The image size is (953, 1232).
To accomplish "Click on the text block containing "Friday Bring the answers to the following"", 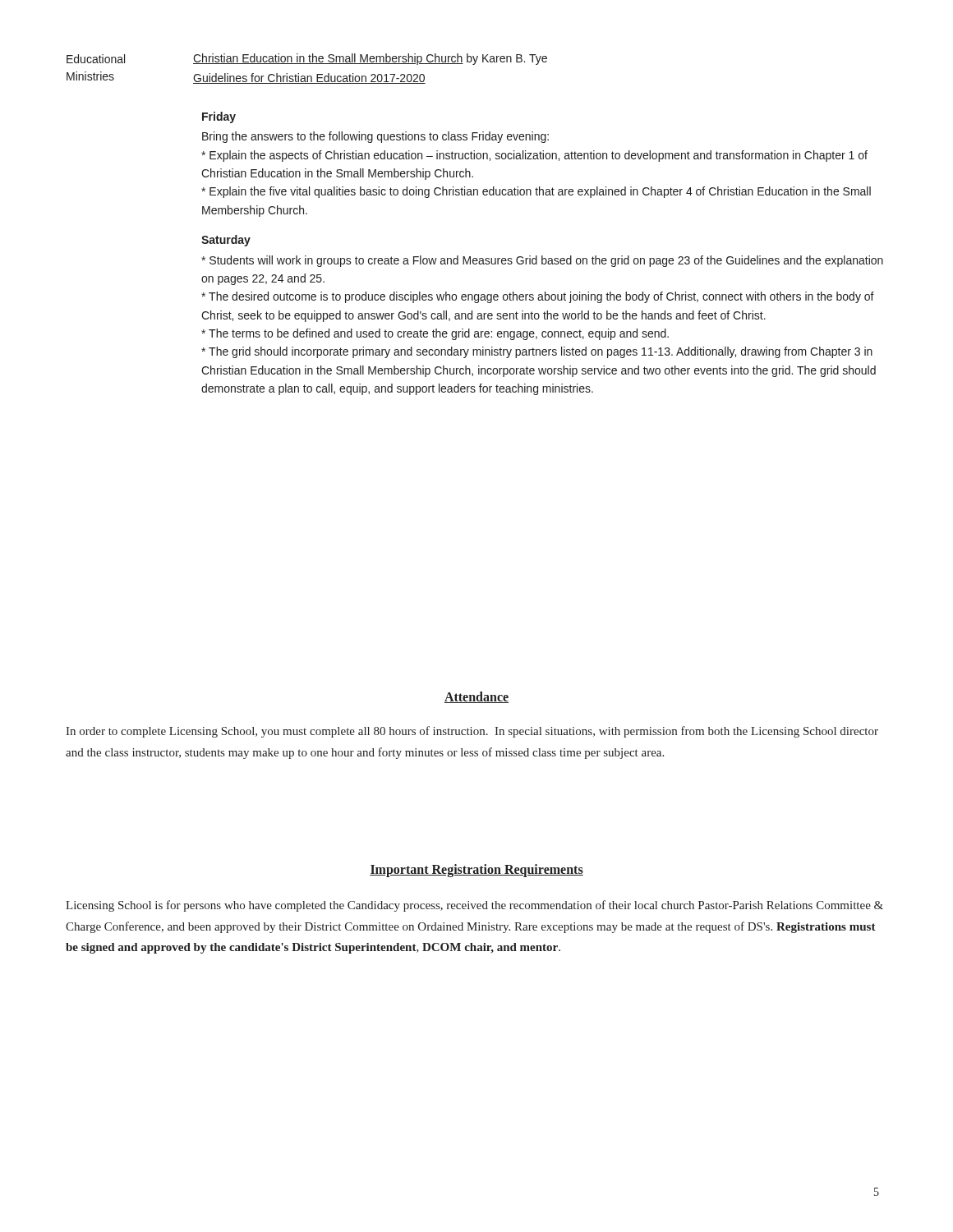I will click(544, 253).
